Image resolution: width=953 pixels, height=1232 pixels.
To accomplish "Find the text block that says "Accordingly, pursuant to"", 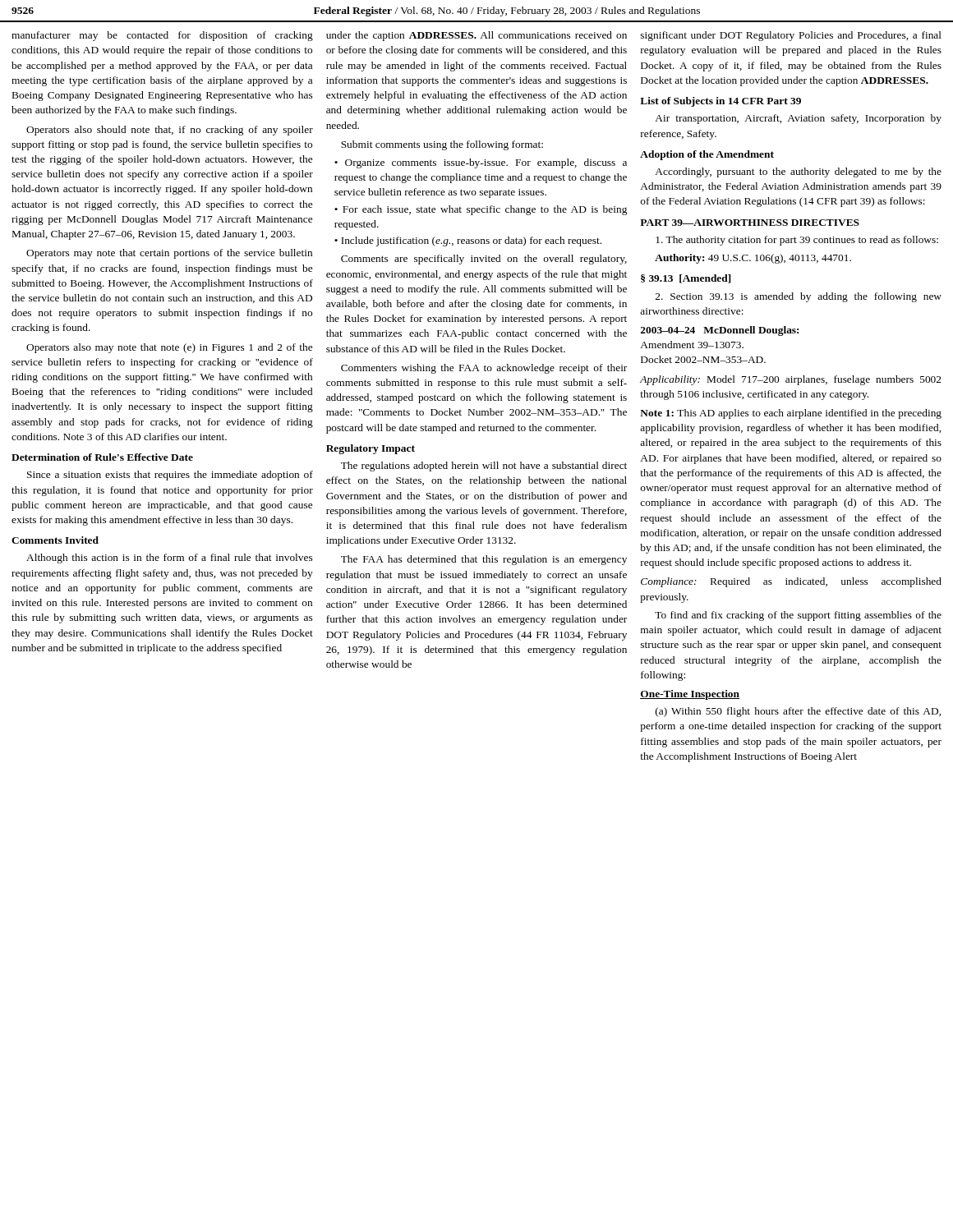I will coord(791,187).
